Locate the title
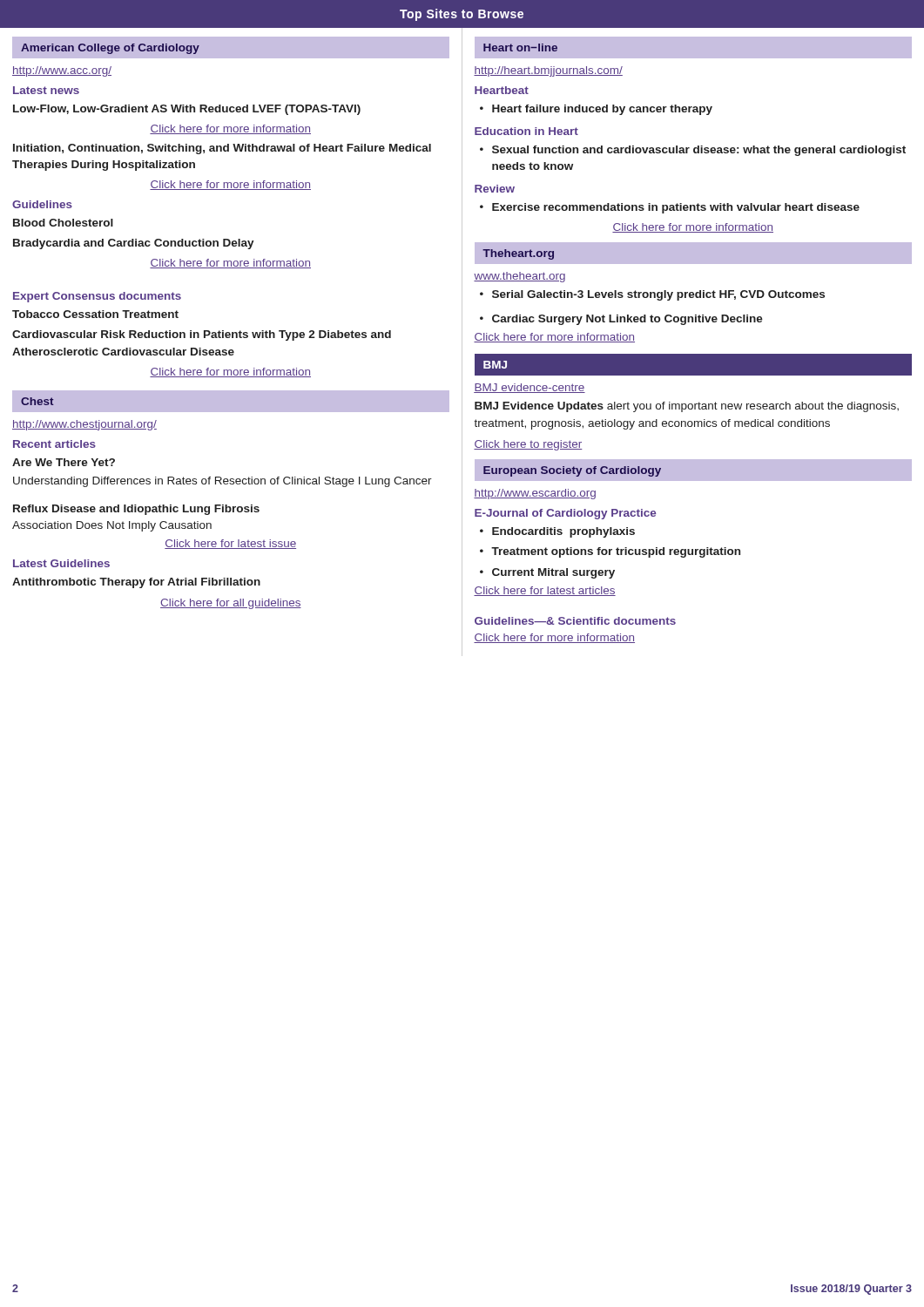The image size is (924, 1307). tap(462, 14)
